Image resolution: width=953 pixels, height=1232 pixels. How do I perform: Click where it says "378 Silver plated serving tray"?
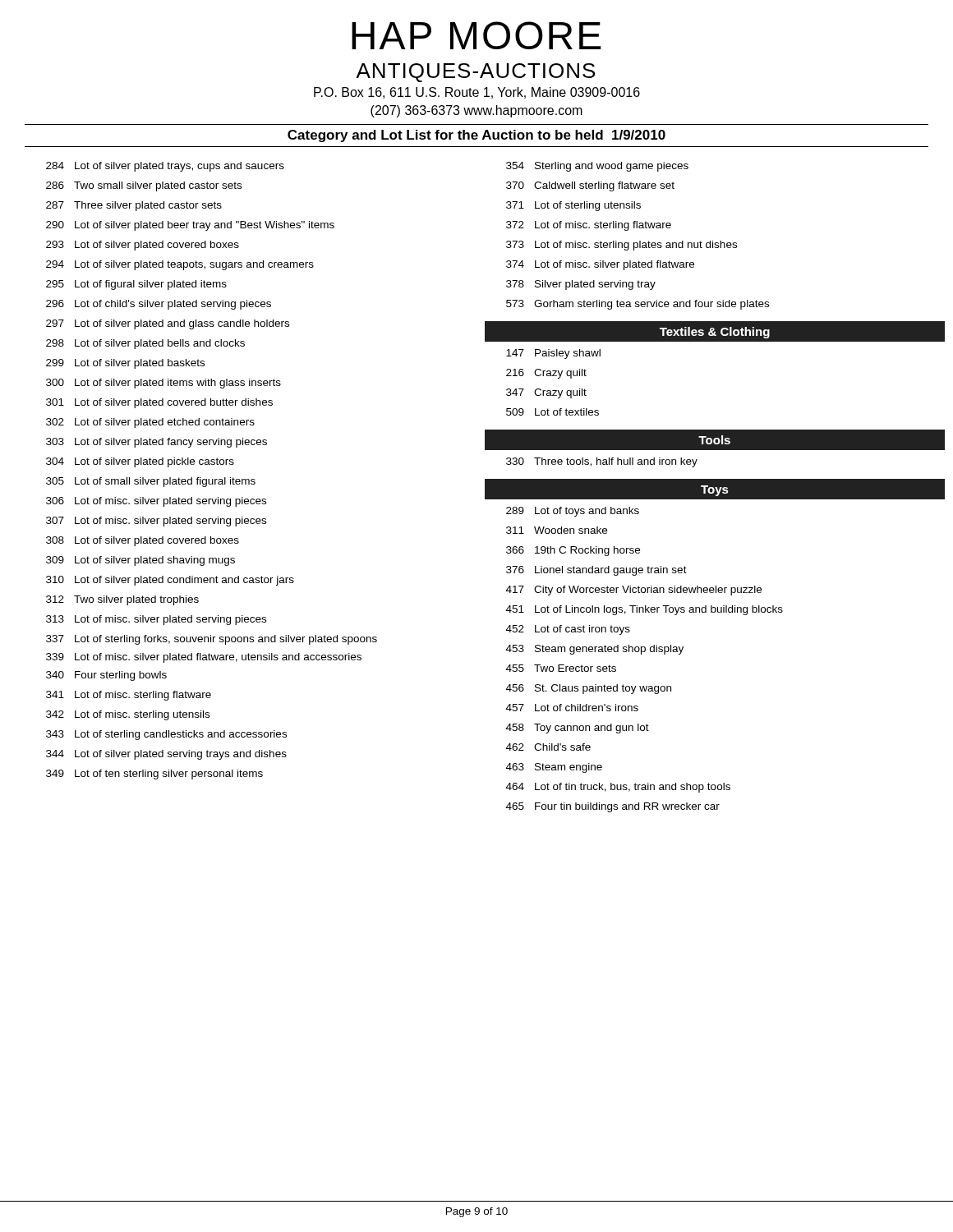click(x=581, y=285)
